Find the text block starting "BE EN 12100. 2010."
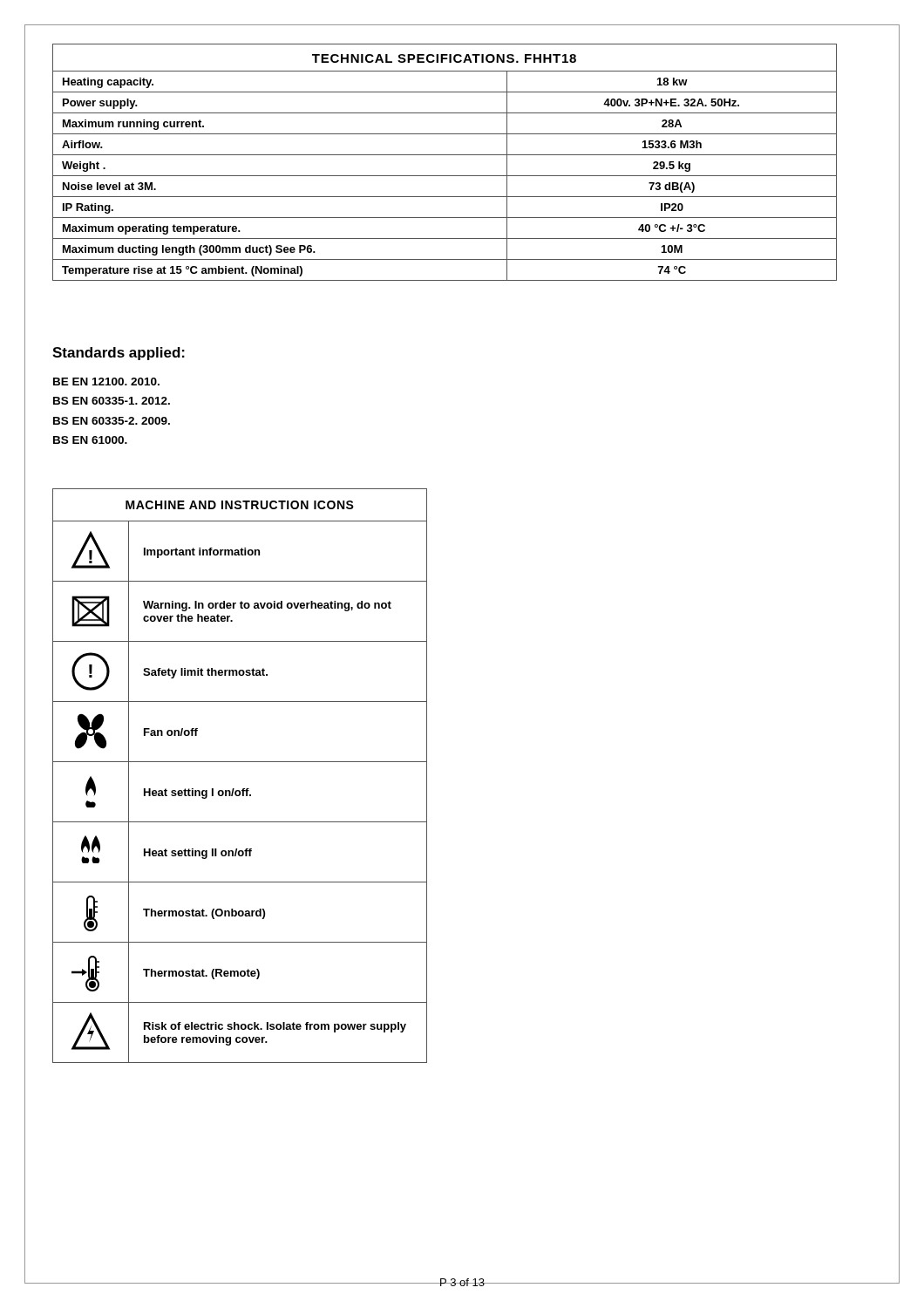924x1308 pixels. pos(106,382)
